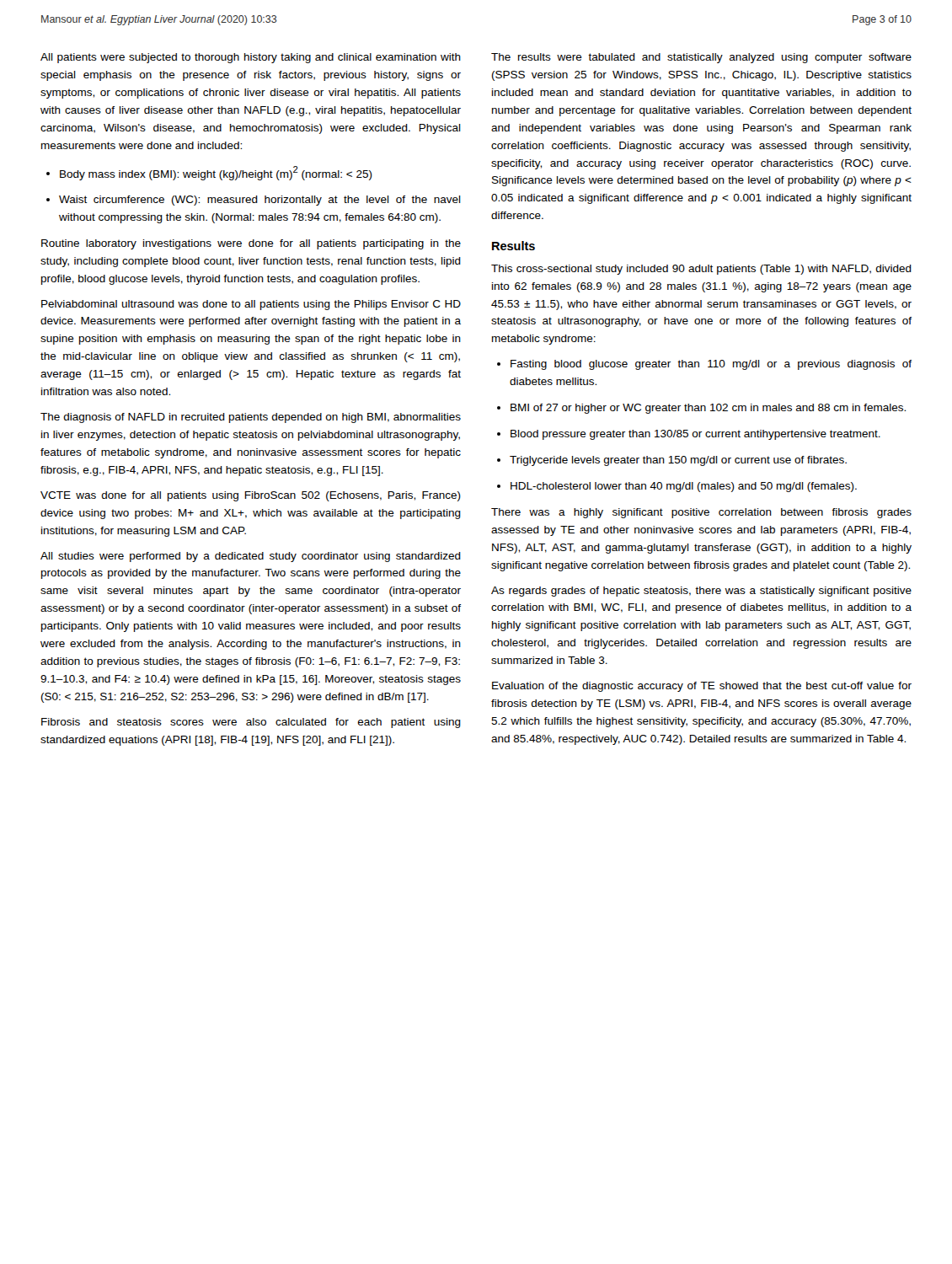Navigate to the passage starting "Body mass index (BMI): weight (kg)/height"
The width and height of the screenshot is (952, 1264).
click(251, 173)
